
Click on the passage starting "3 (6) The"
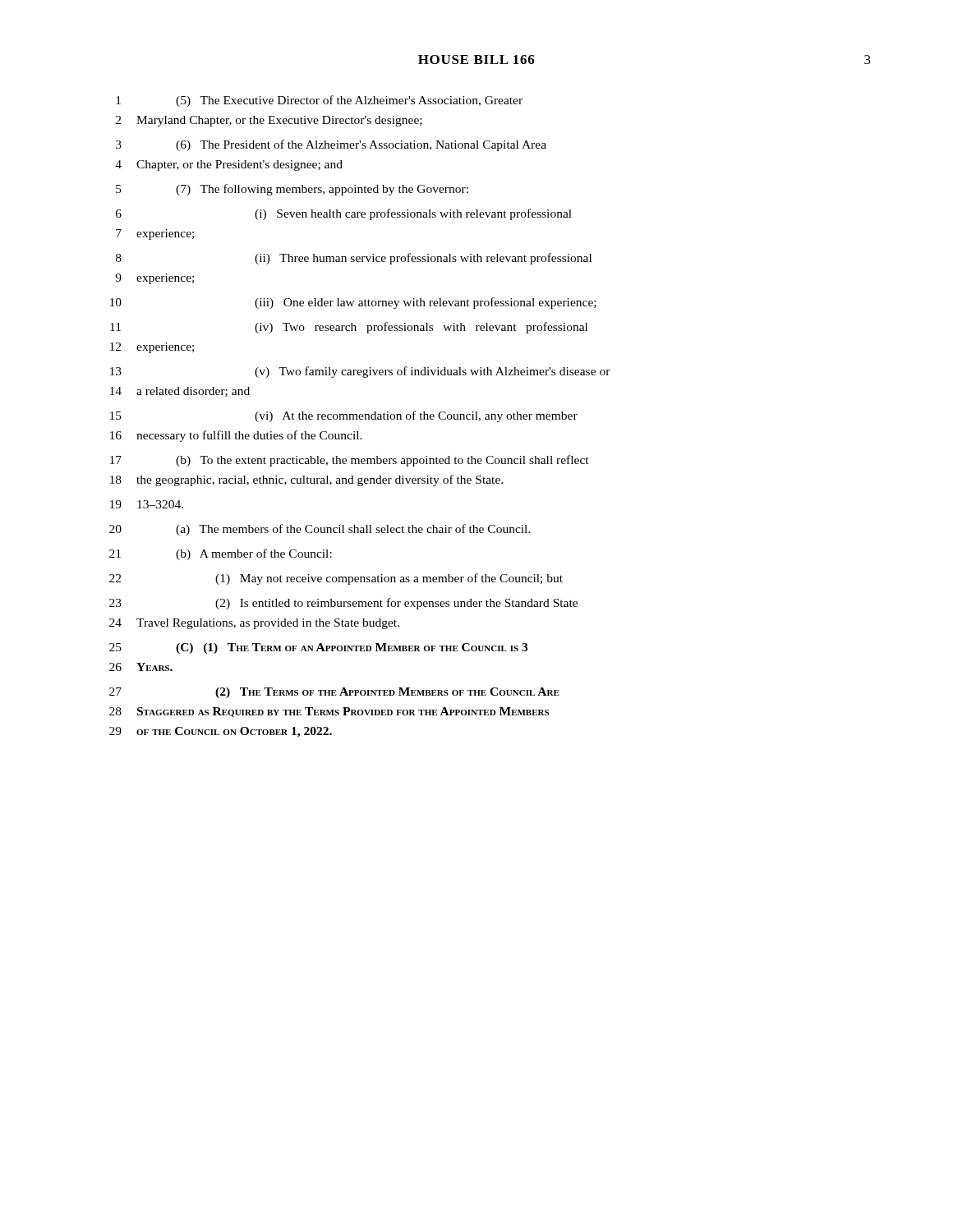[476, 154]
